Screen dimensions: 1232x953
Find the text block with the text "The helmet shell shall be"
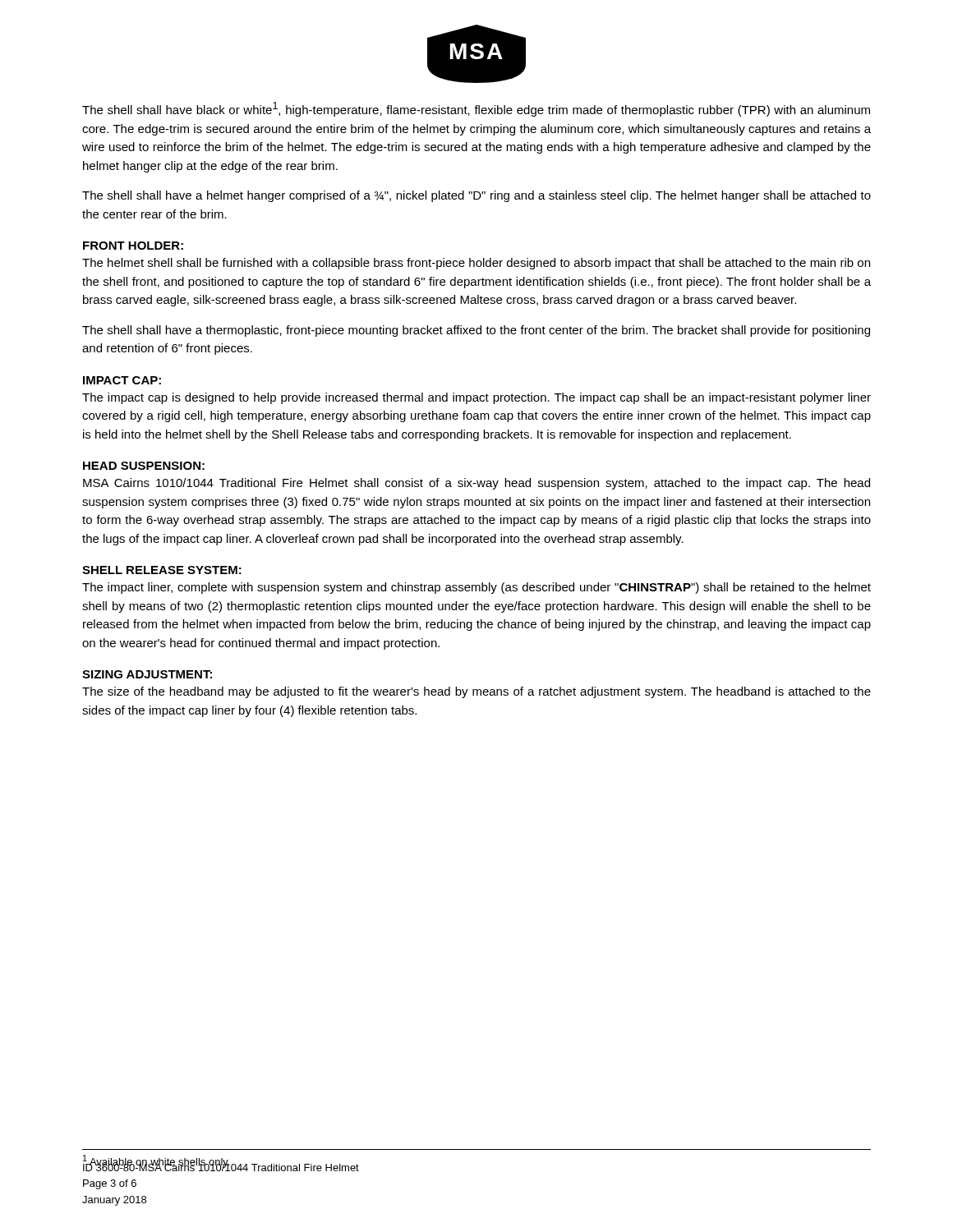point(476,281)
